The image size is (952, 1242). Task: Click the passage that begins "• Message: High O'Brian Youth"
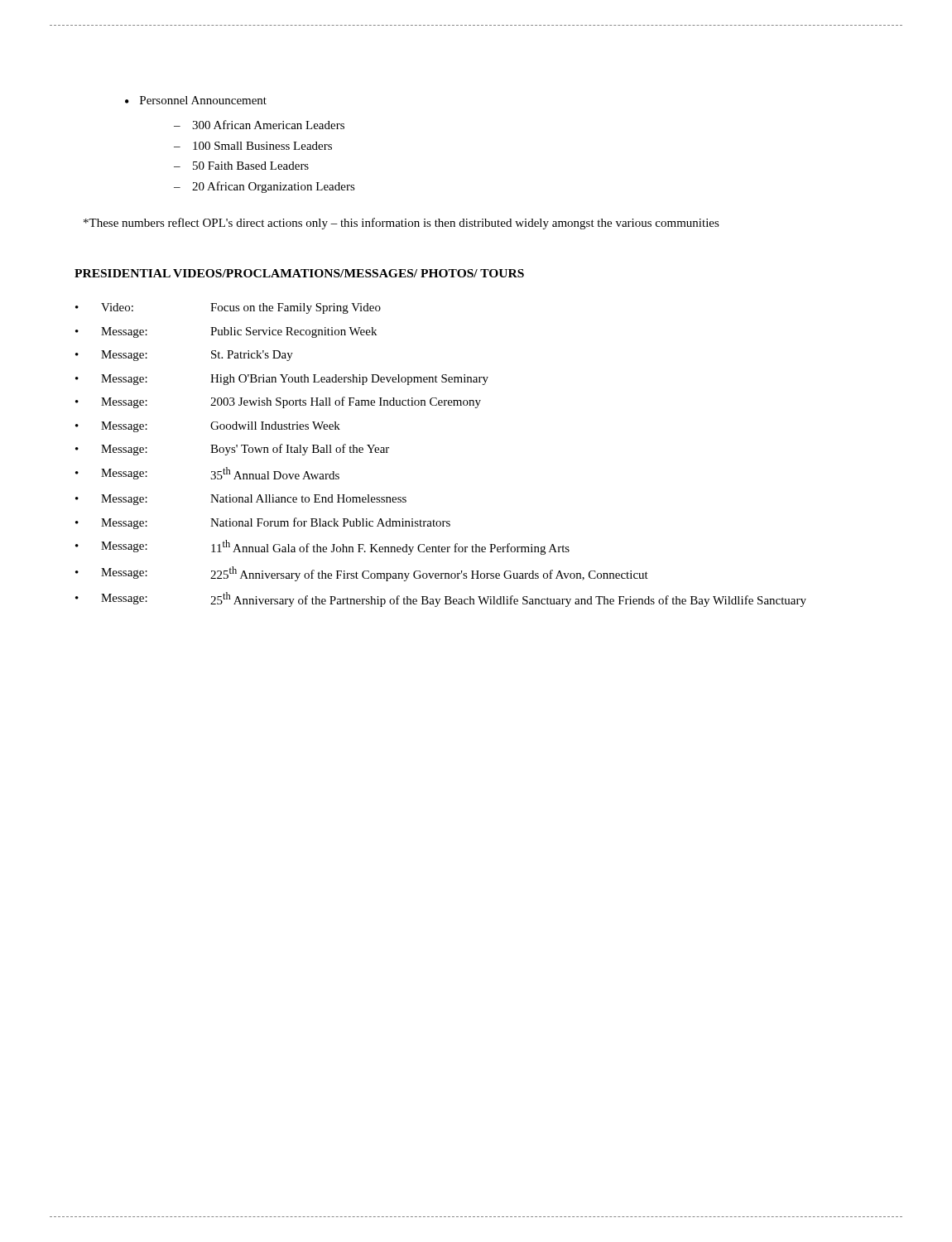click(476, 379)
